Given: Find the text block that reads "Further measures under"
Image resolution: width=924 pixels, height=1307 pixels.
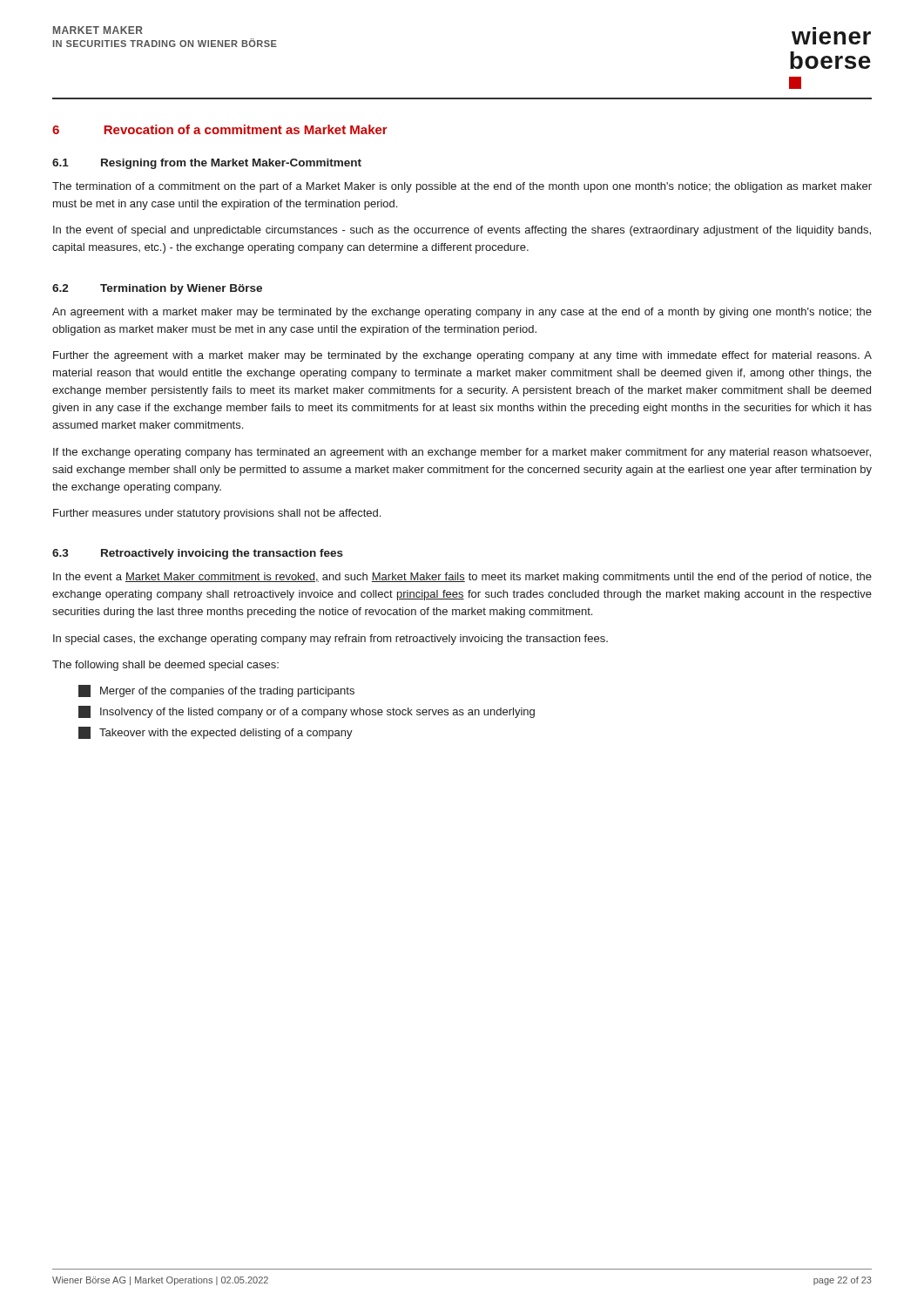Looking at the screenshot, I should click(217, 513).
